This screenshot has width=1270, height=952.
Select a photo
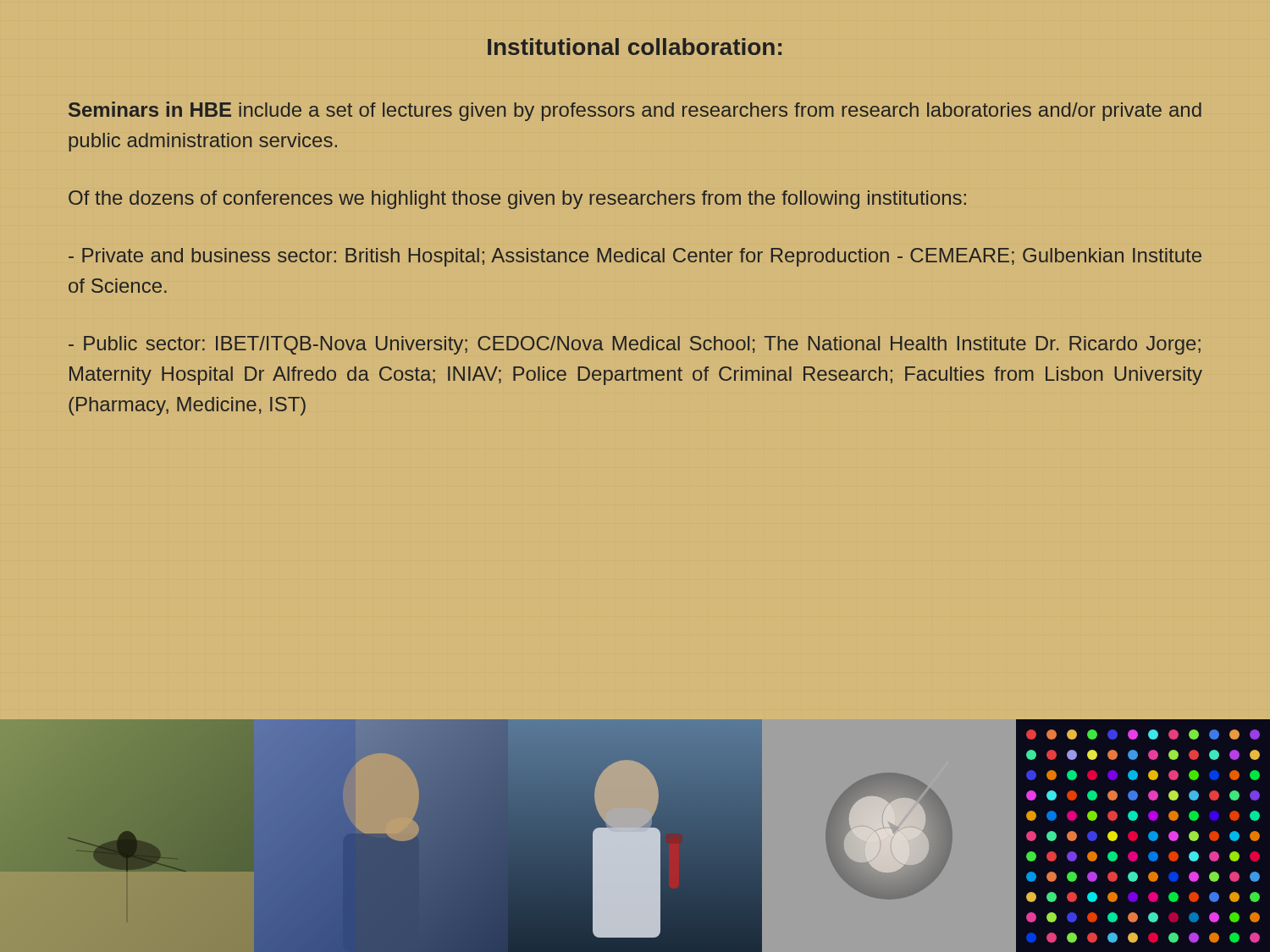[x=635, y=836]
